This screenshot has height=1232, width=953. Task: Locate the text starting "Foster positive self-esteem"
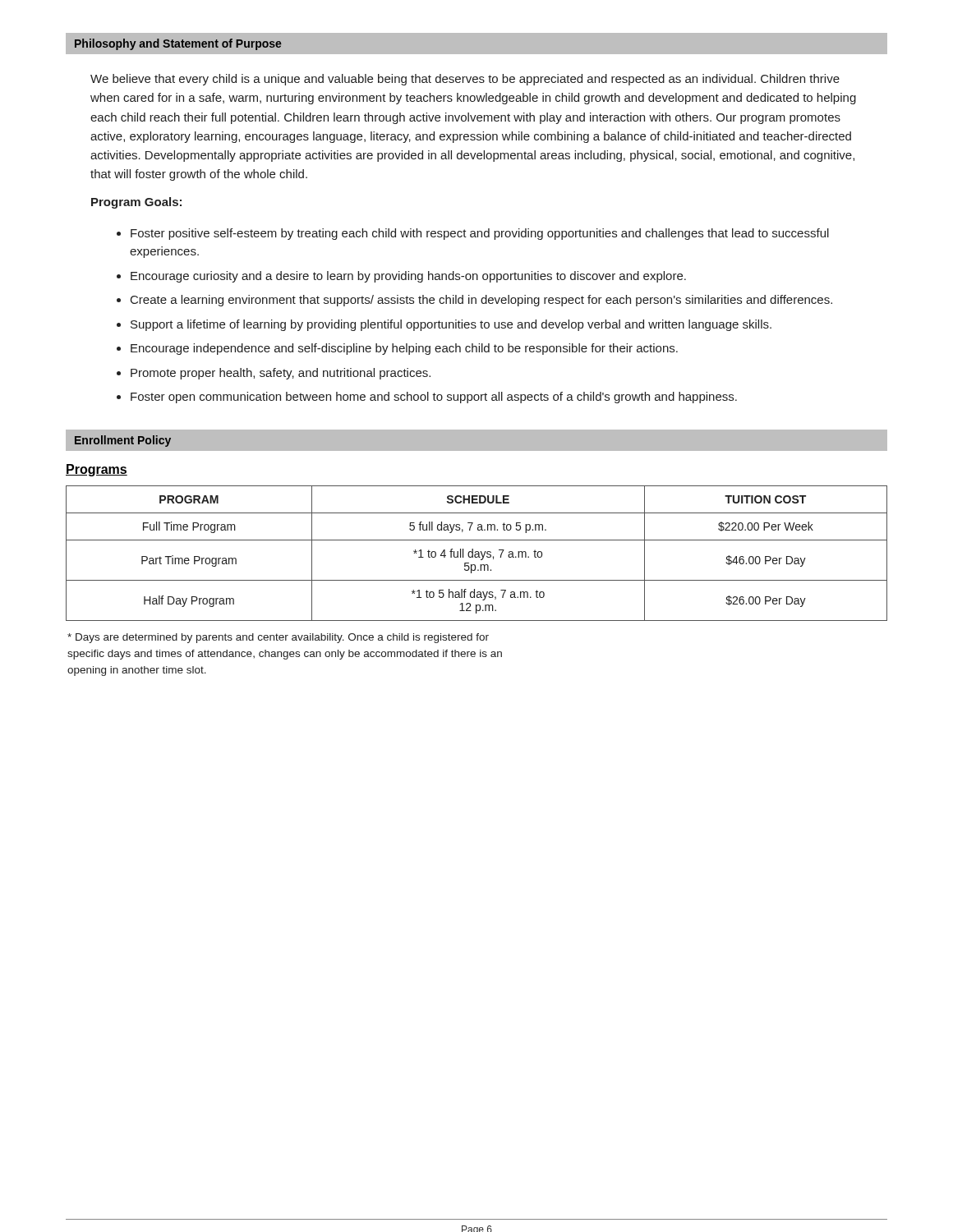[x=480, y=242]
